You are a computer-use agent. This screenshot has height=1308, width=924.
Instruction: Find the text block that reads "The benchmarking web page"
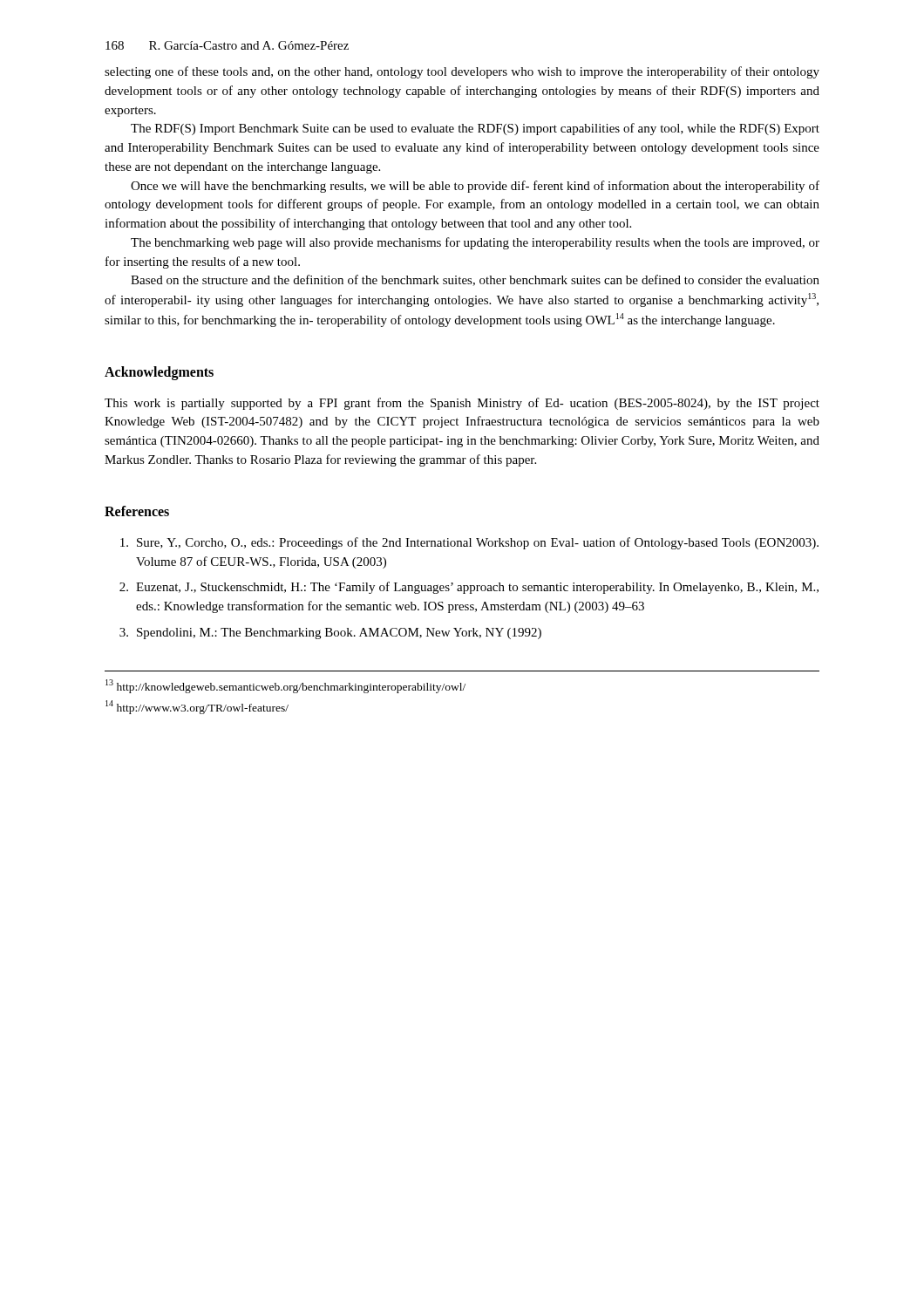(x=462, y=252)
